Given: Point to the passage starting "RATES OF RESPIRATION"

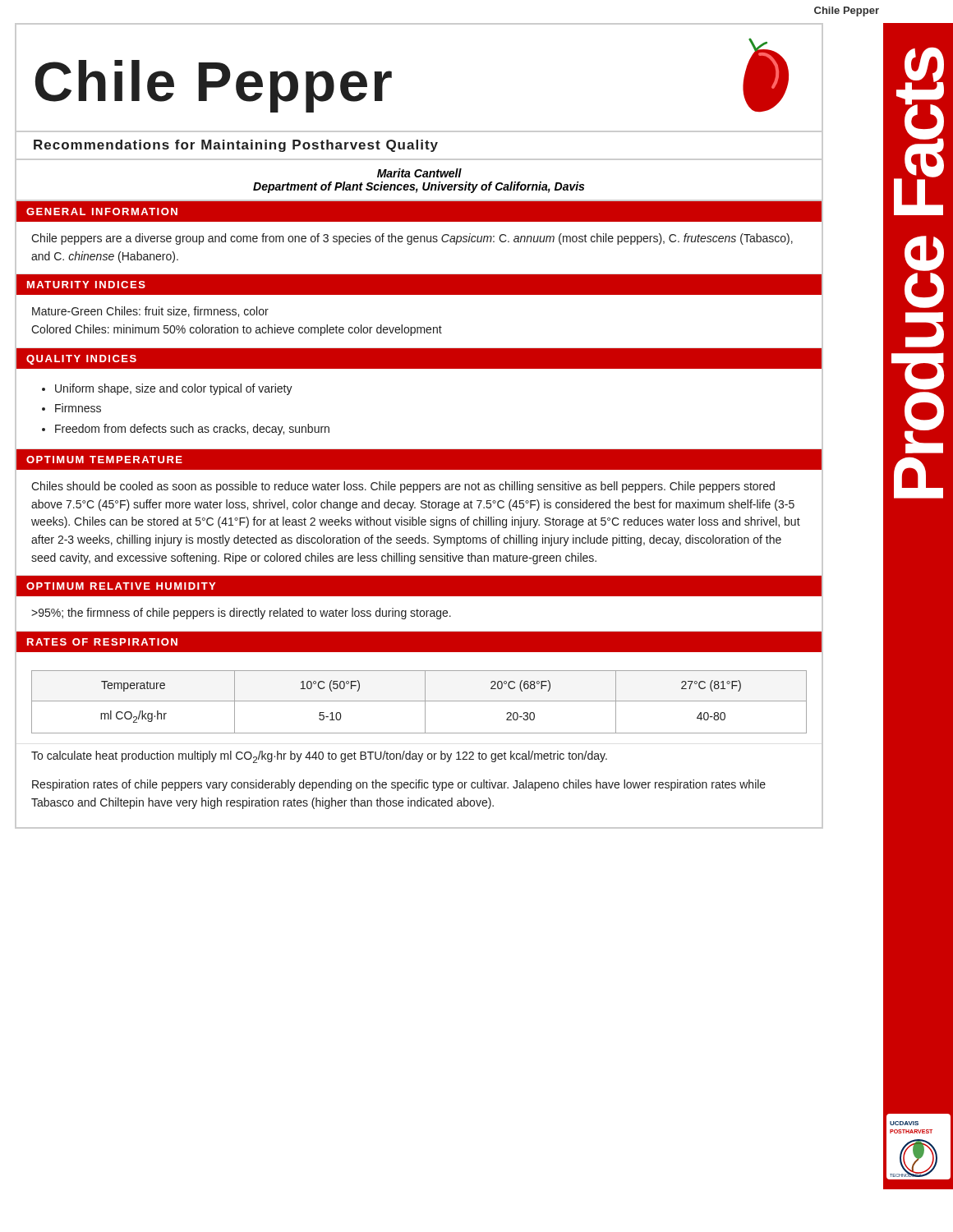Looking at the screenshot, I should pos(103,642).
